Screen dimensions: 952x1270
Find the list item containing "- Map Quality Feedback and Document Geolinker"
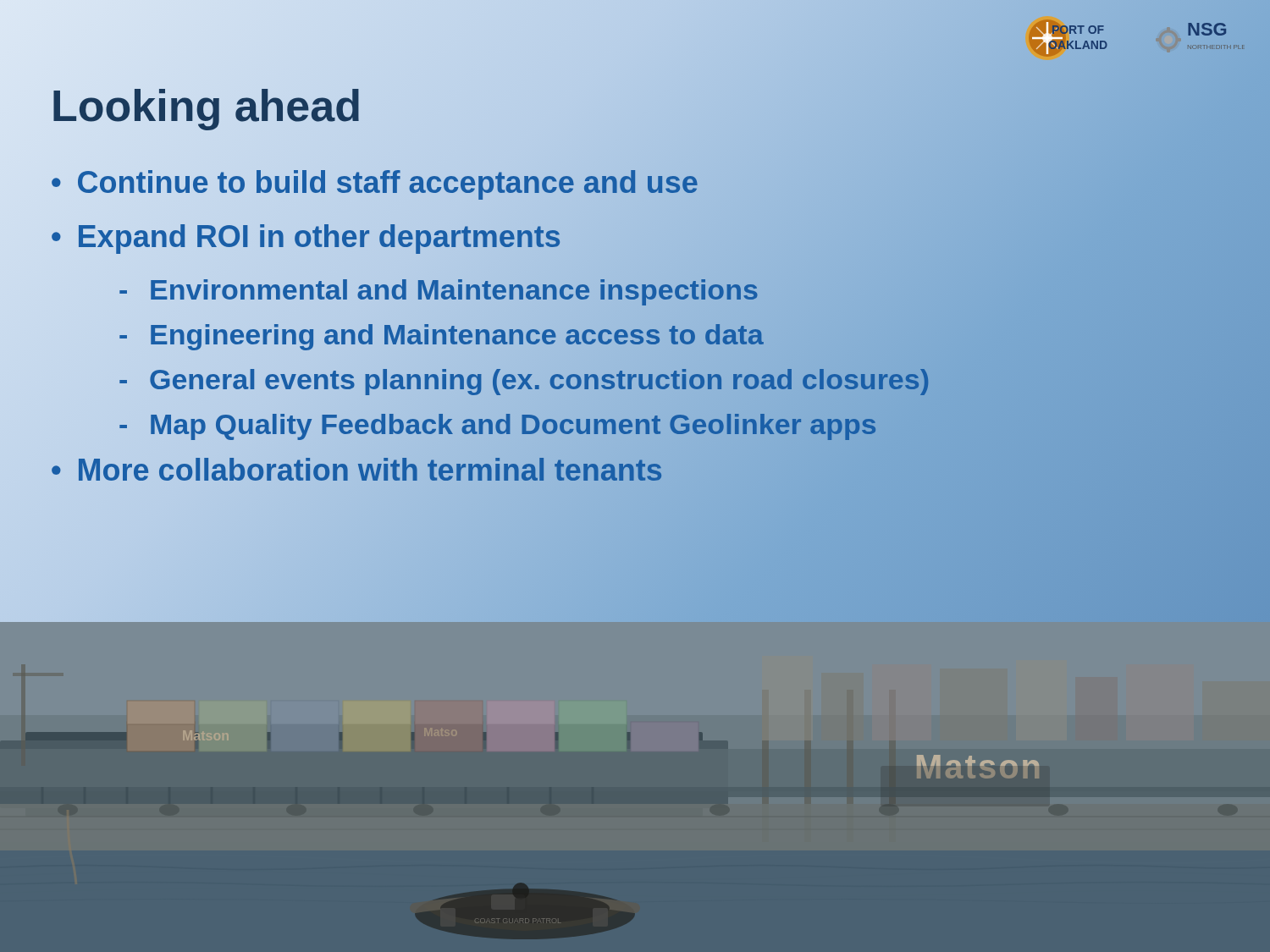tap(498, 424)
